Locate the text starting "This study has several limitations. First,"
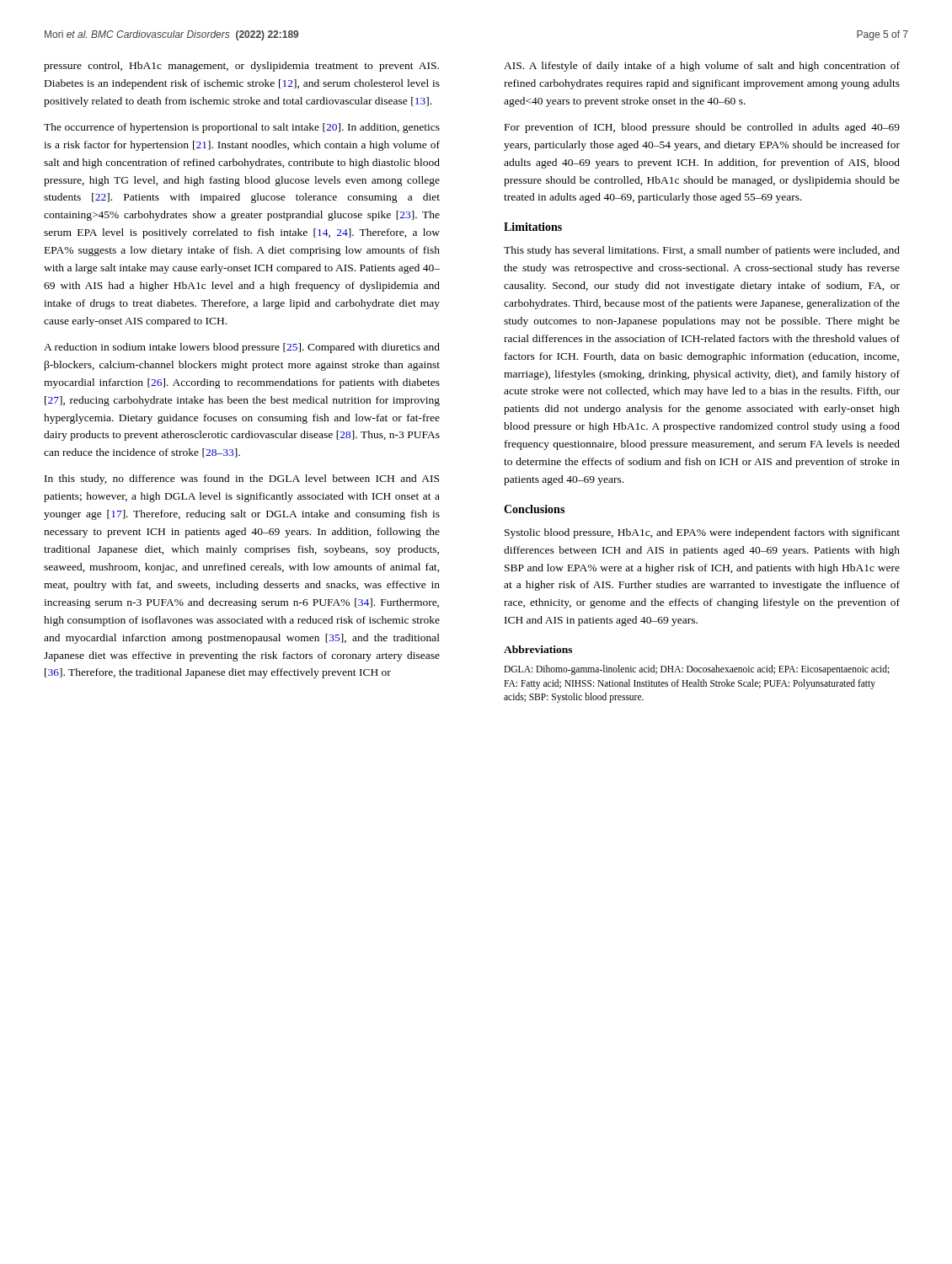The image size is (952, 1264). pos(702,365)
